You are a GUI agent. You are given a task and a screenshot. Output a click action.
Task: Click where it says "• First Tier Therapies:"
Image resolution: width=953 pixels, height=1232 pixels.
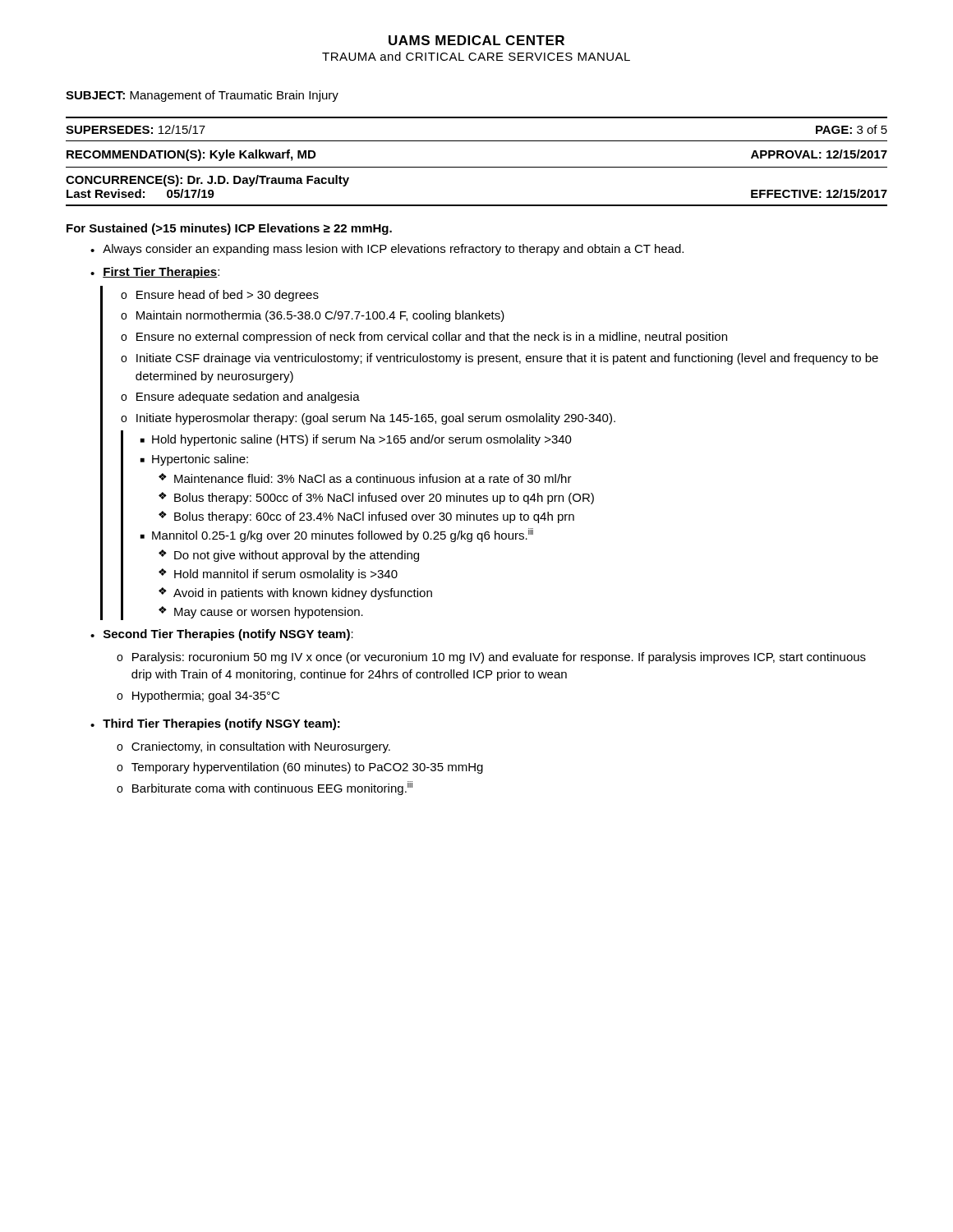(x=155, y=272)
